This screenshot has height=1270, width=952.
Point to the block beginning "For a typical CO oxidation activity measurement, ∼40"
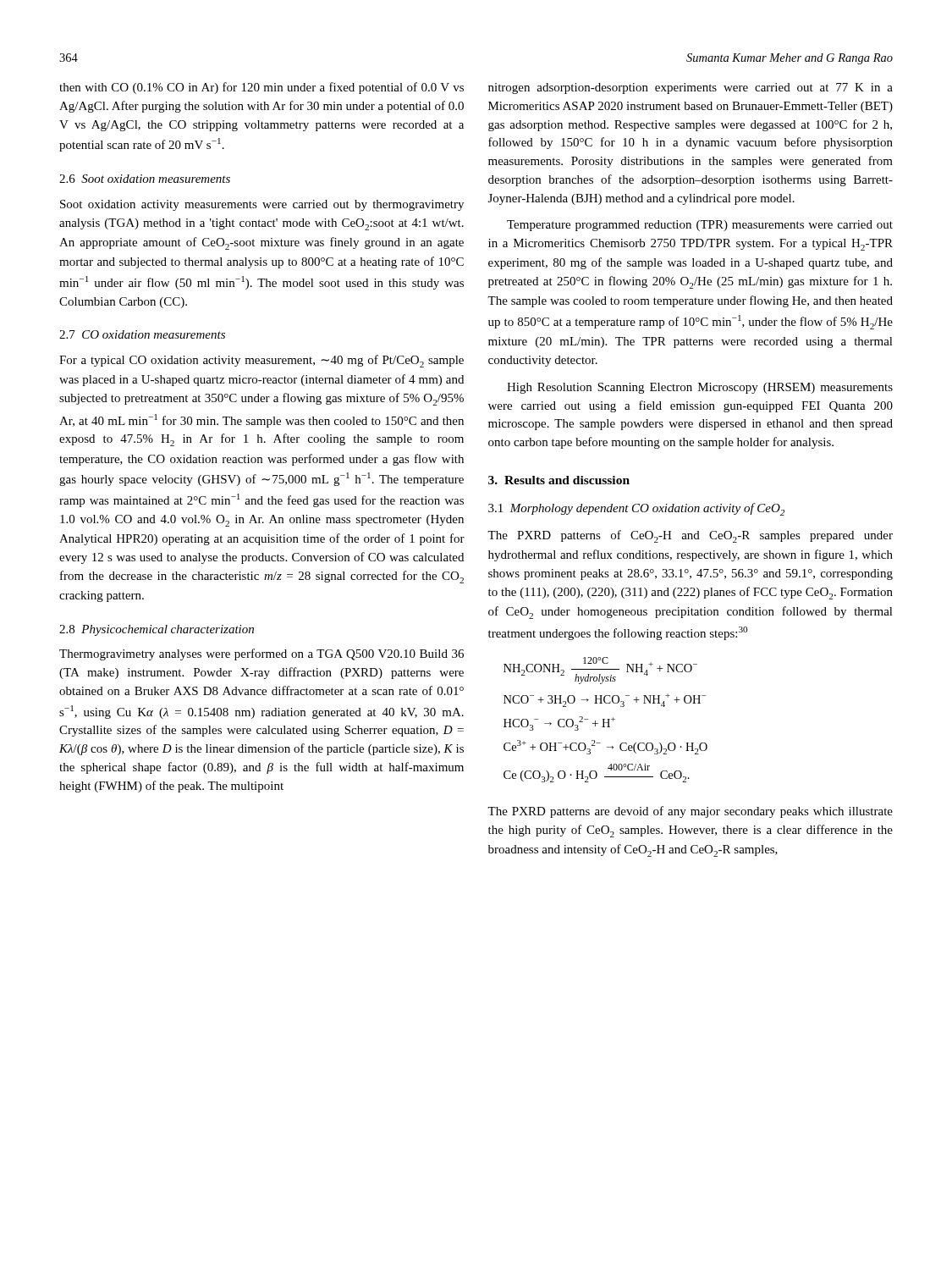point(262,478)
